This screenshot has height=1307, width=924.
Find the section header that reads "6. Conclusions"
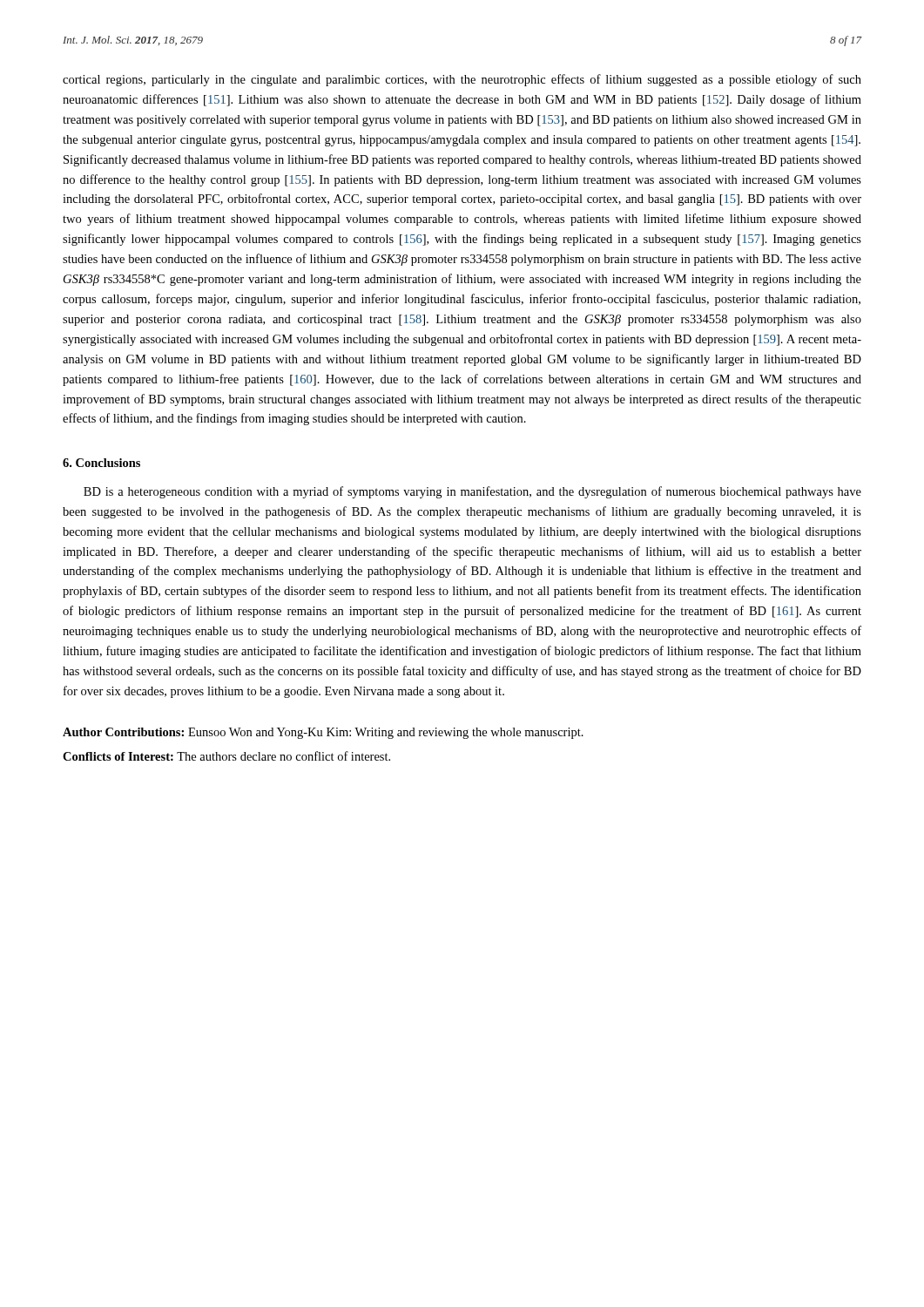[x=102, y=463]
